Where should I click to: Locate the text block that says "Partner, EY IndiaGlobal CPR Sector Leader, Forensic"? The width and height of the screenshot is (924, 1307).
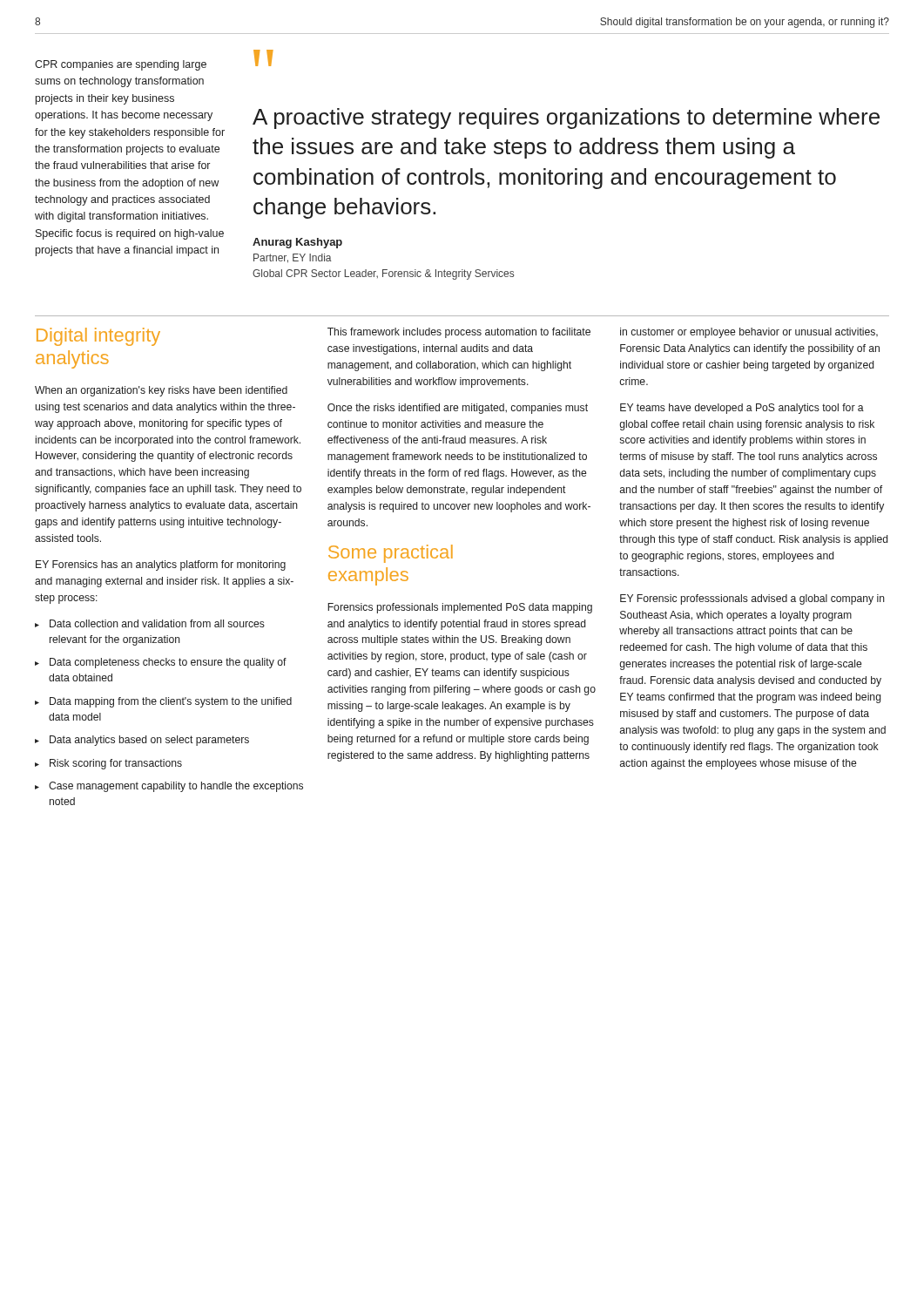[x=384, y=266]
